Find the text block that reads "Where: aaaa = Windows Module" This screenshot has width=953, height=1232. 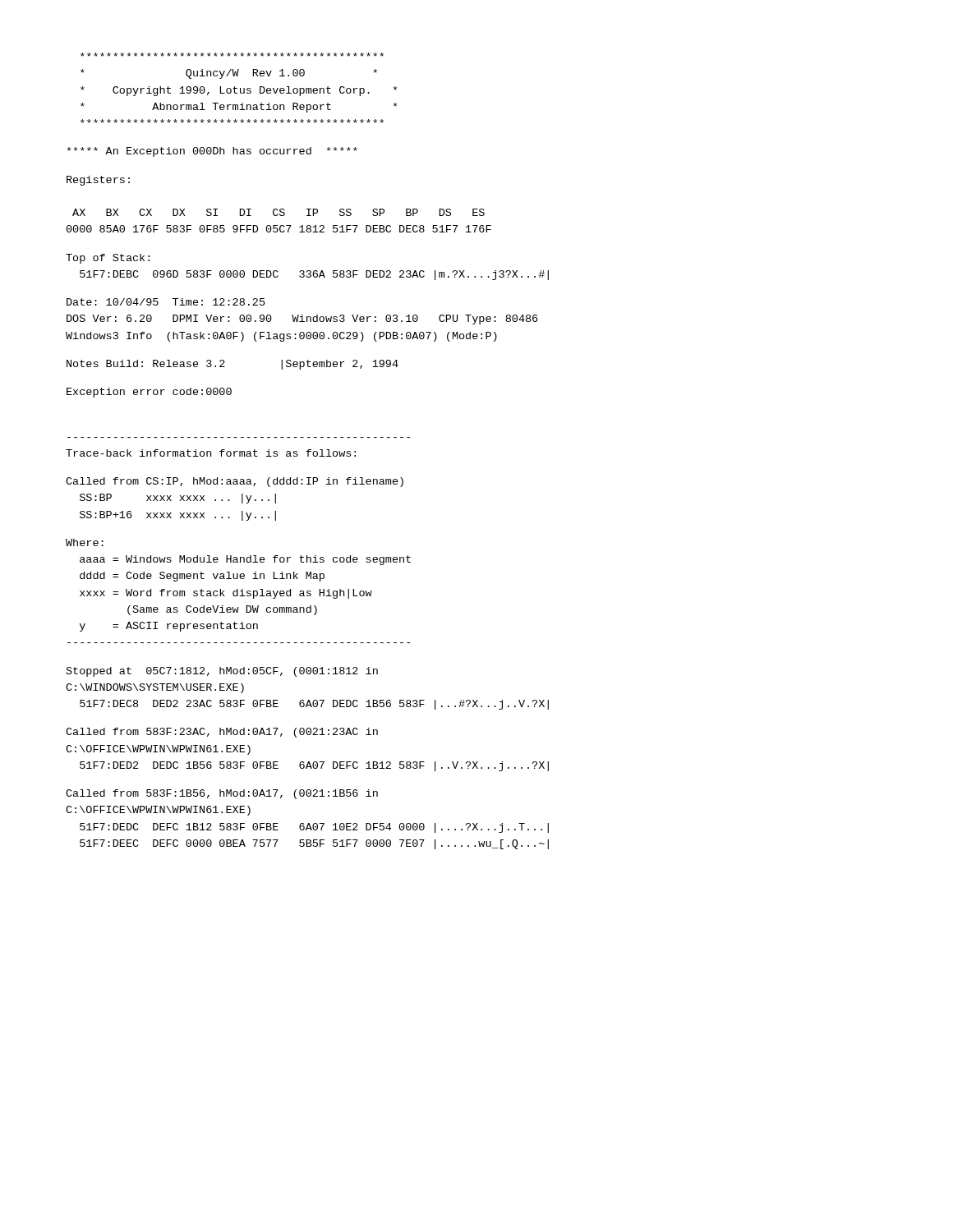(239, 593)
